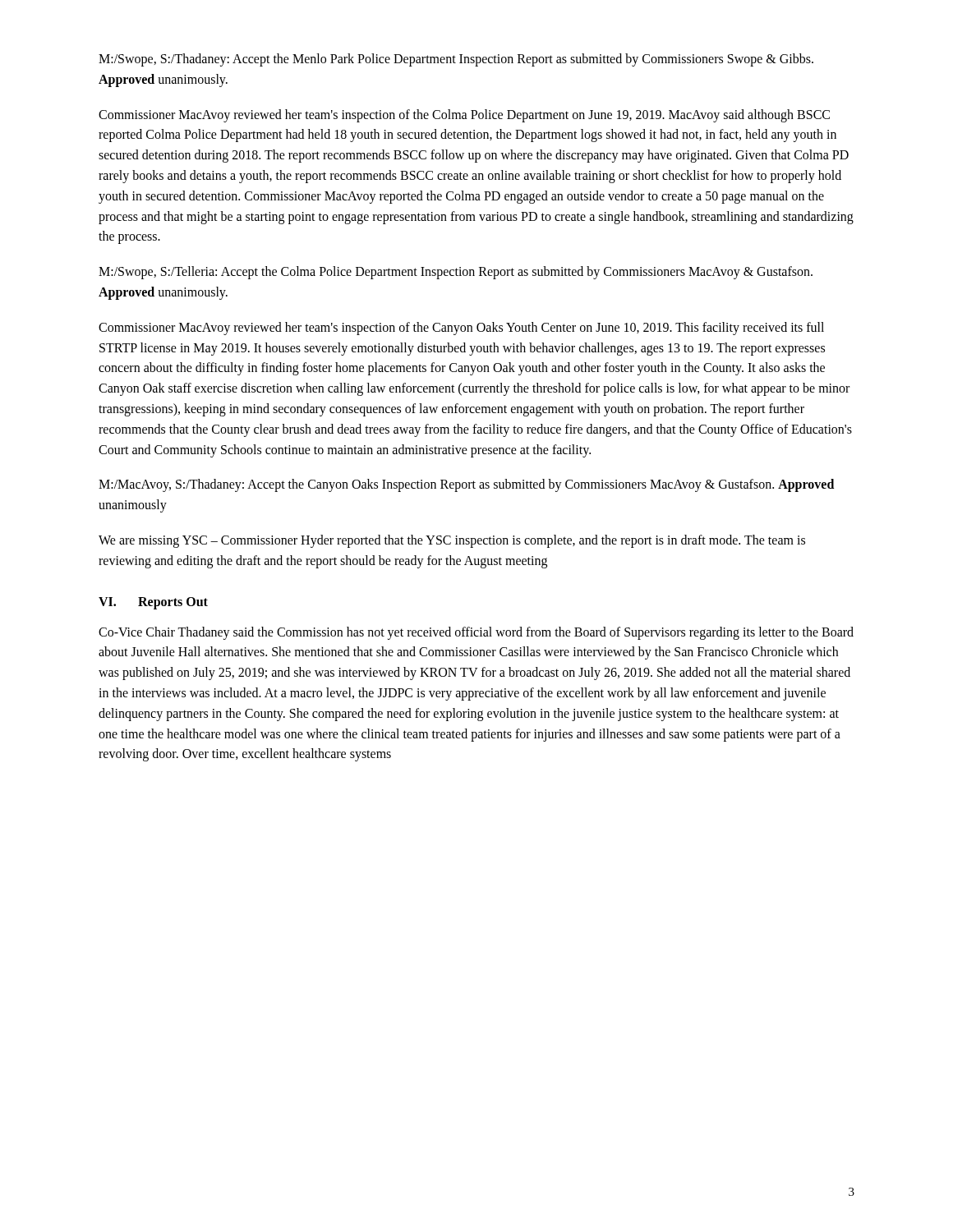
Task: Point to the block beginning "We are missing YSC – Commissioner"
Action: pos(452,550)
